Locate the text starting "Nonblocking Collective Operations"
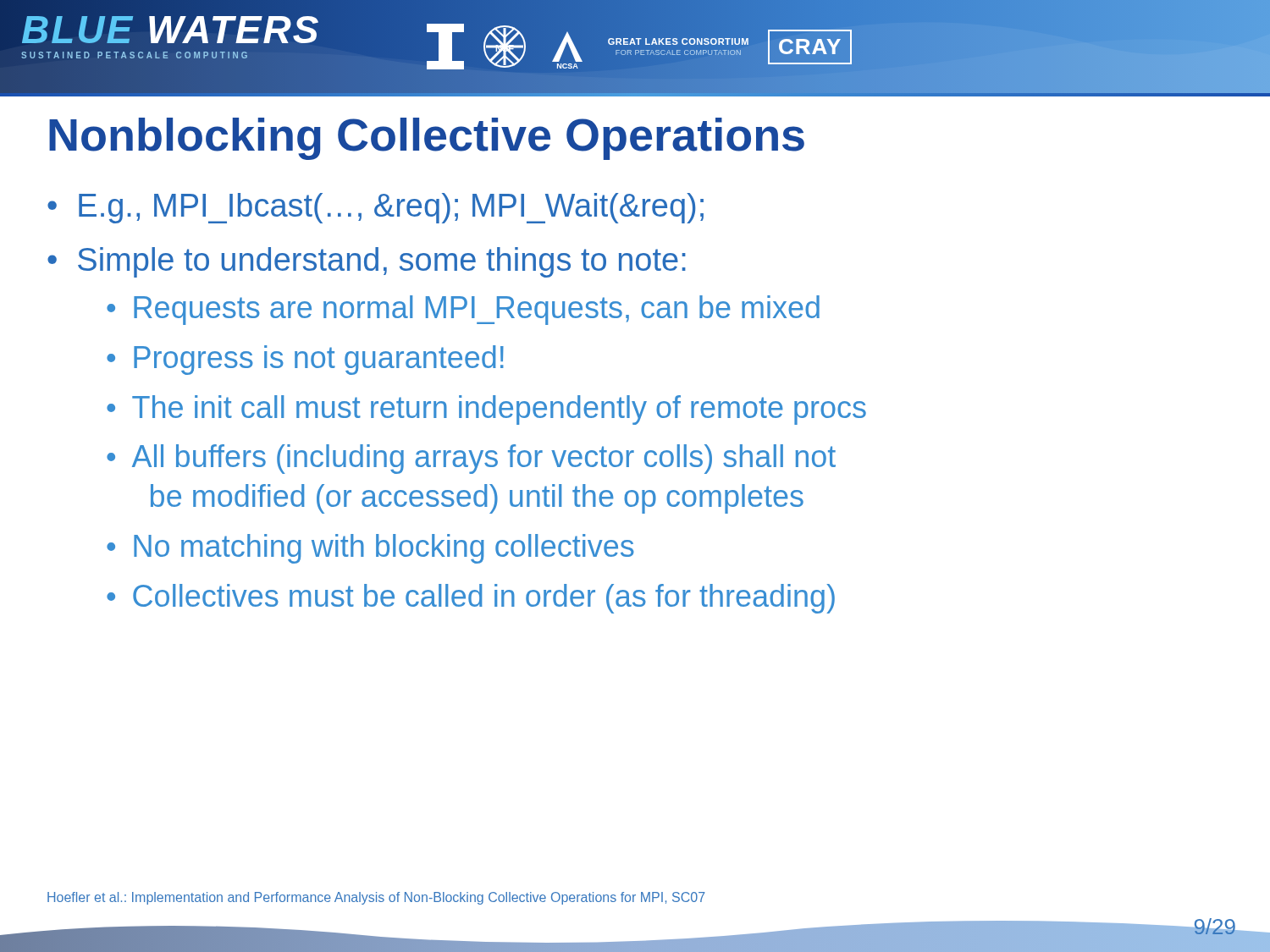Viewport: 1270px width, 952px height. [631, 135]
